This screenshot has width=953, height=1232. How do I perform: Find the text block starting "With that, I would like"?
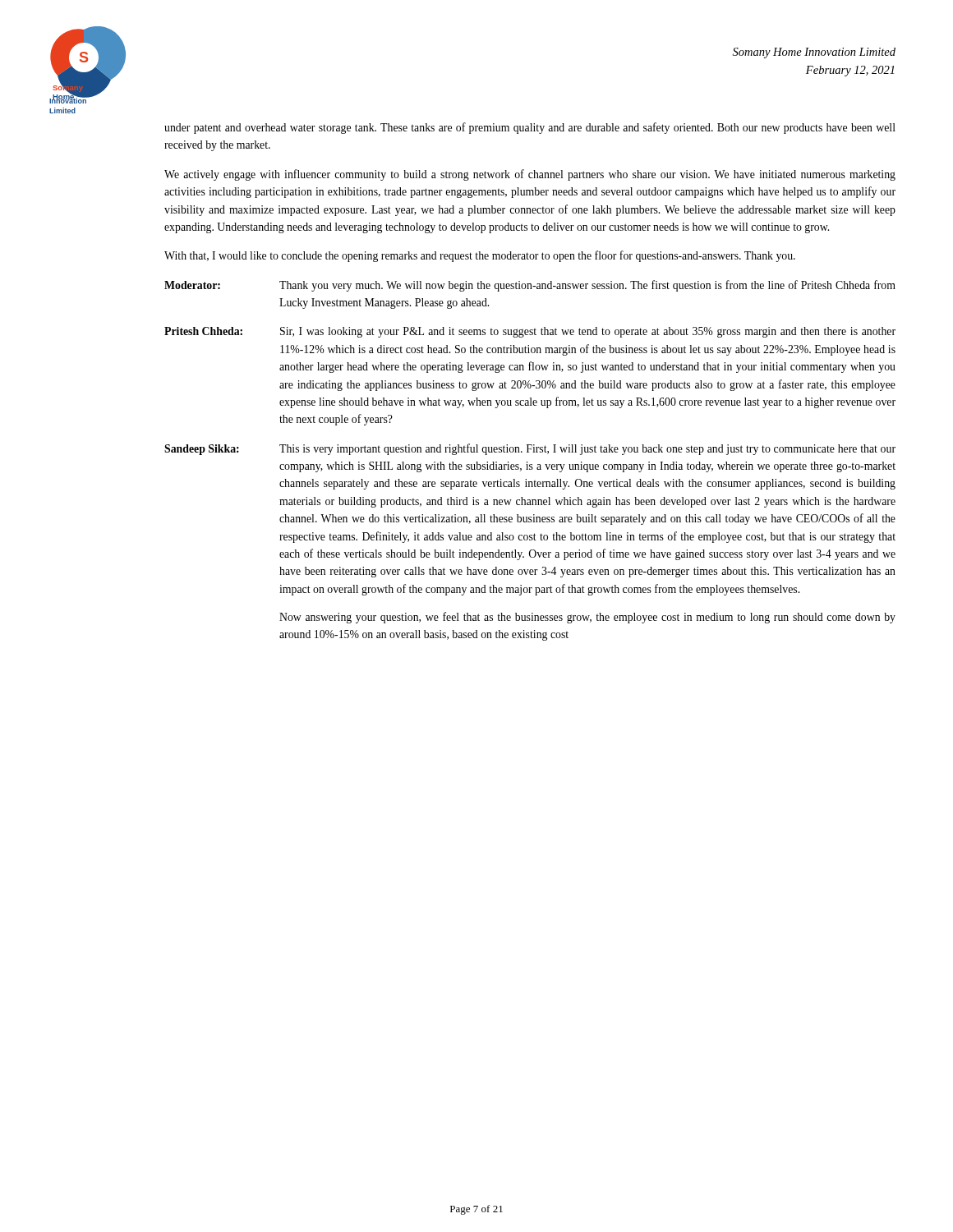point(480,256)
